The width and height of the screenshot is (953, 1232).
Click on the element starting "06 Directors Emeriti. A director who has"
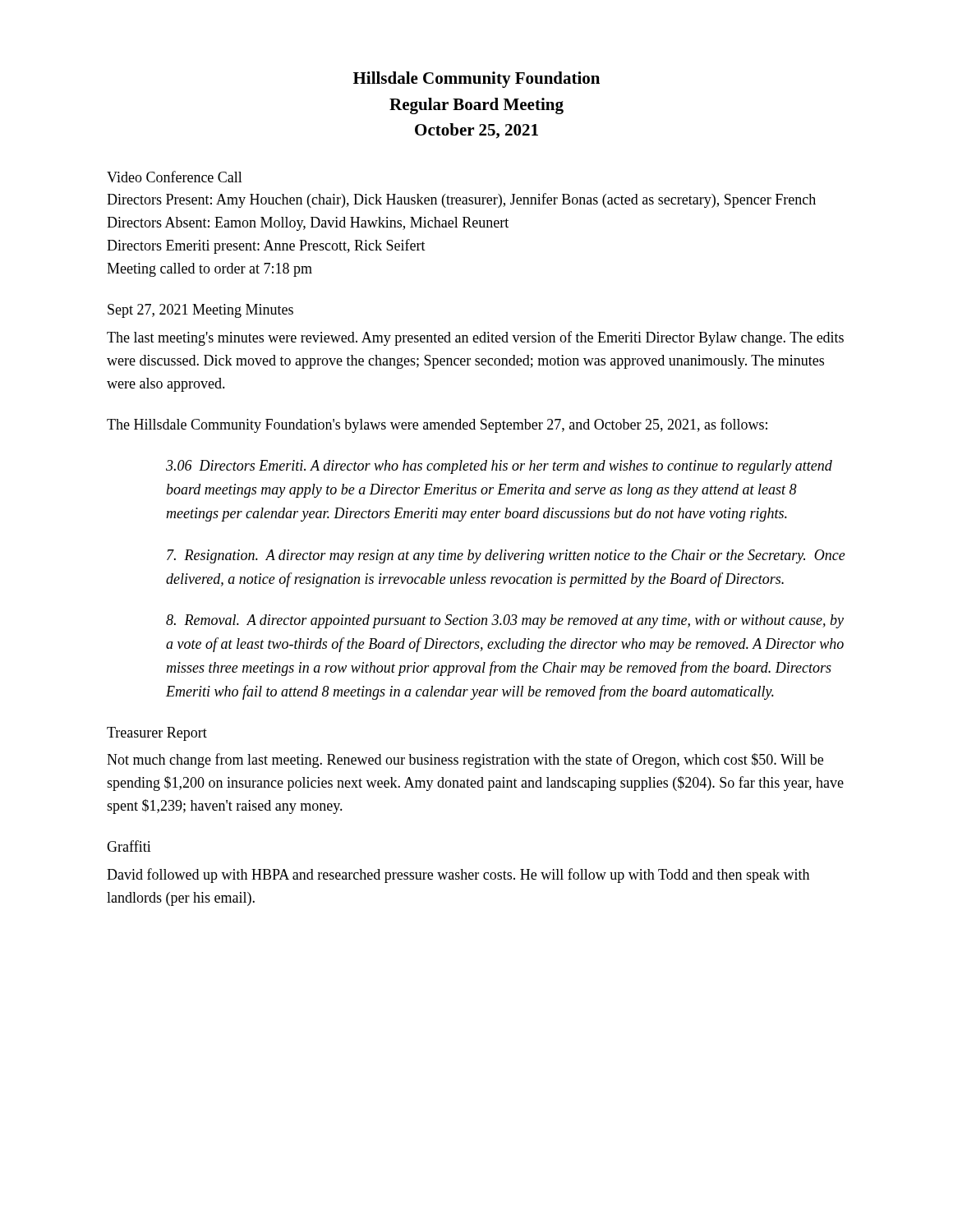click(506, 490)
